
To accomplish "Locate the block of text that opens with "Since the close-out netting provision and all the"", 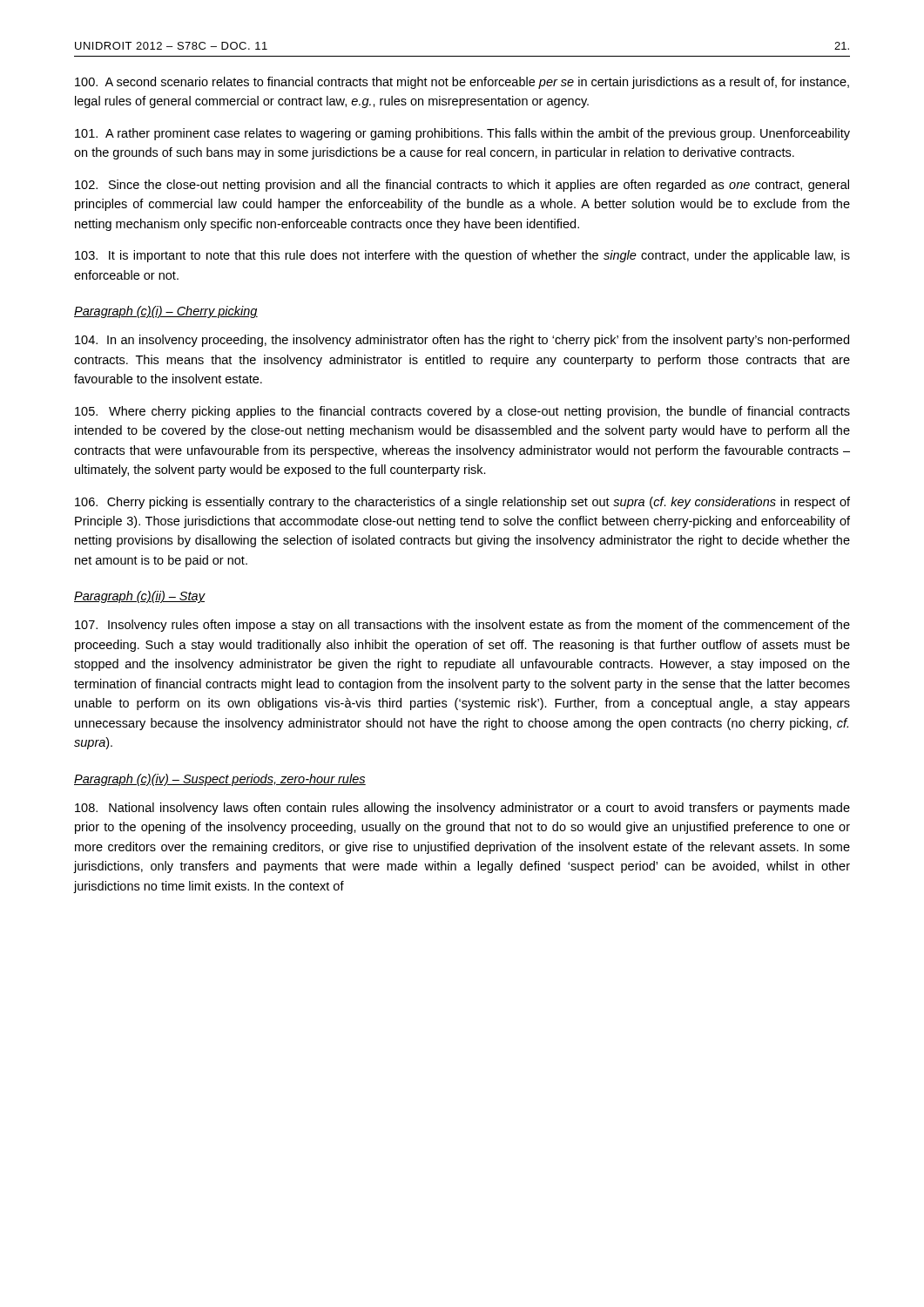I will 462,204.
